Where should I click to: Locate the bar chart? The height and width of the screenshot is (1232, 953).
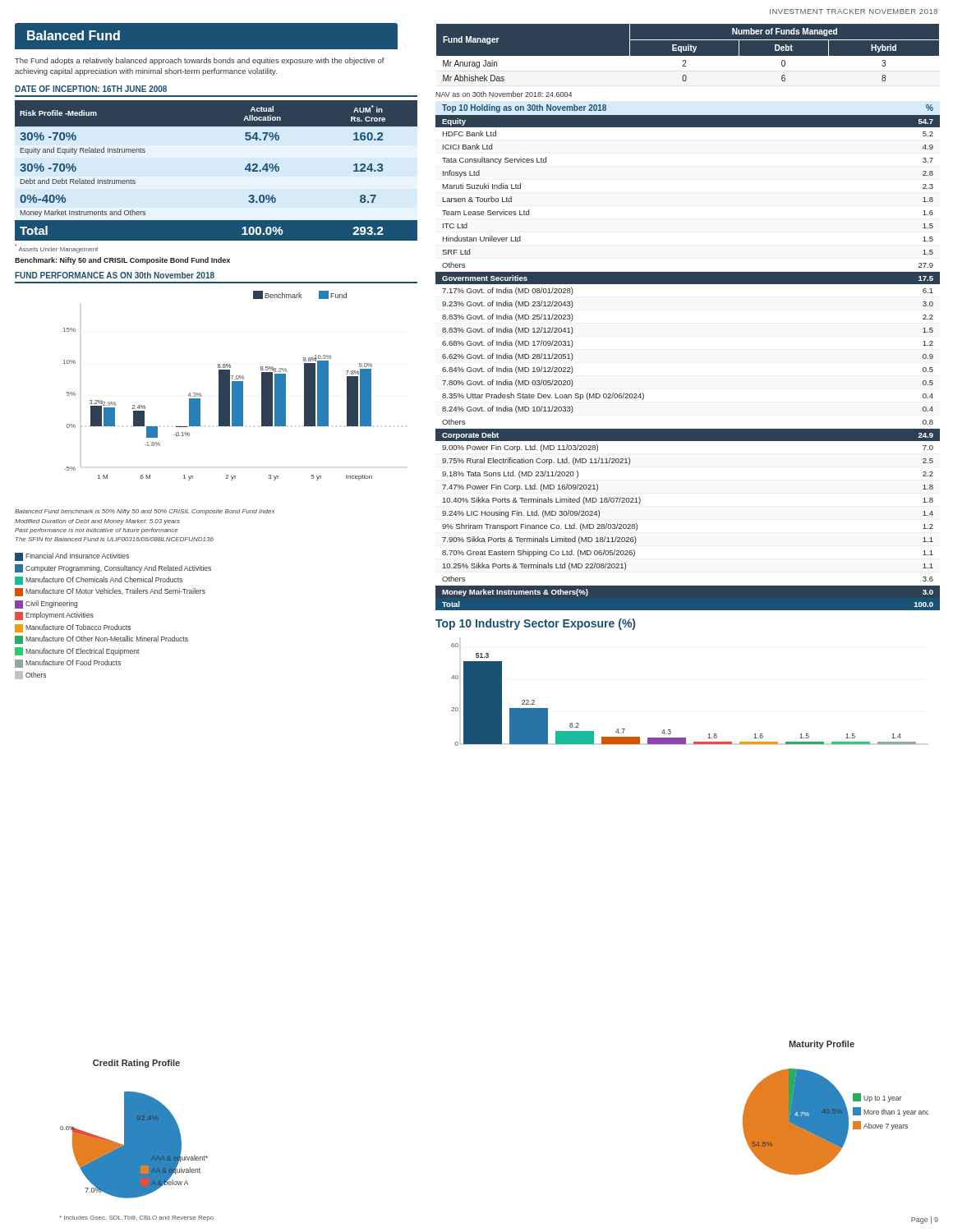click(x=688, y=706)
